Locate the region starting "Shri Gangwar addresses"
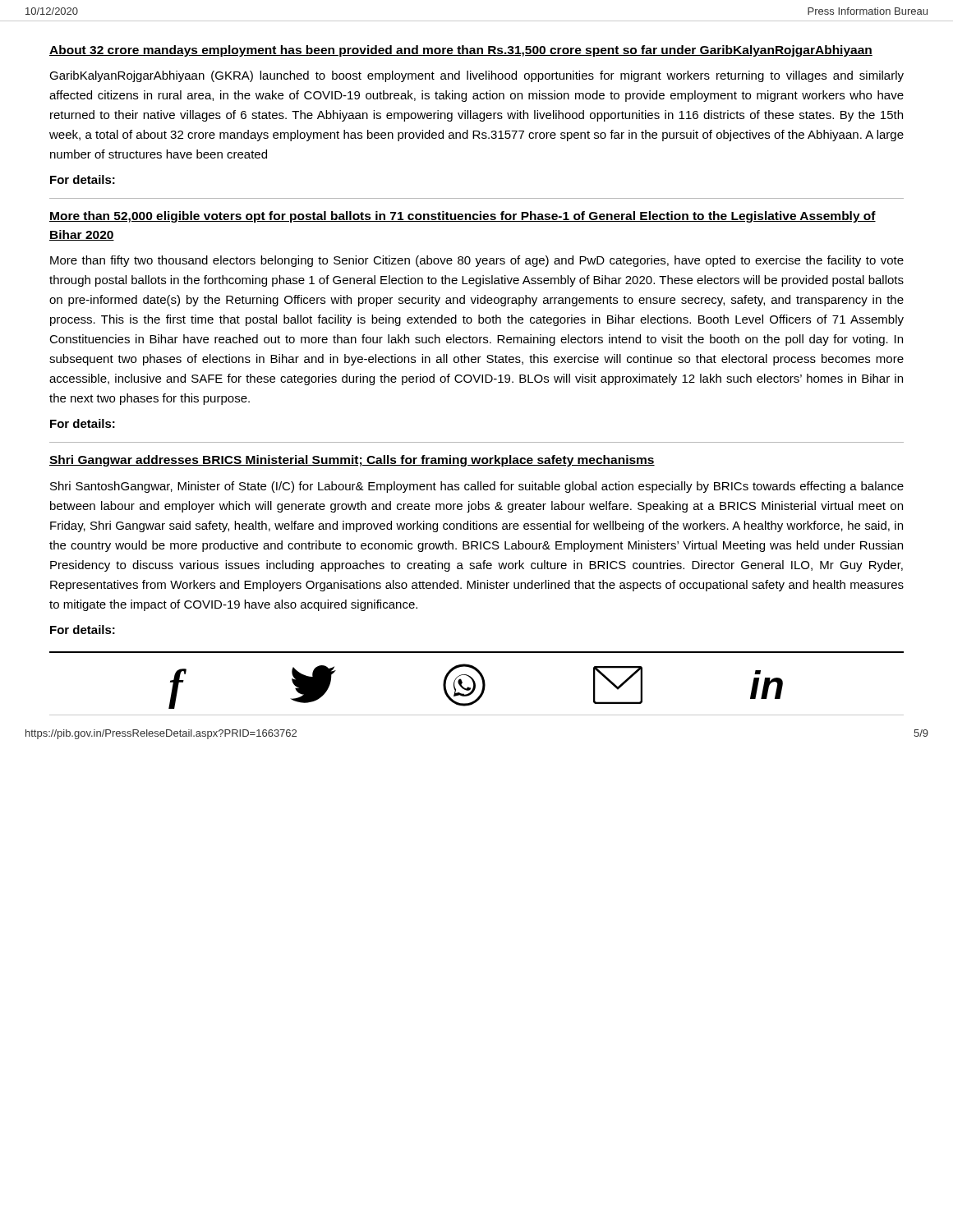The height and width of the screenshot is (1232, 953). tap(352, 460)
